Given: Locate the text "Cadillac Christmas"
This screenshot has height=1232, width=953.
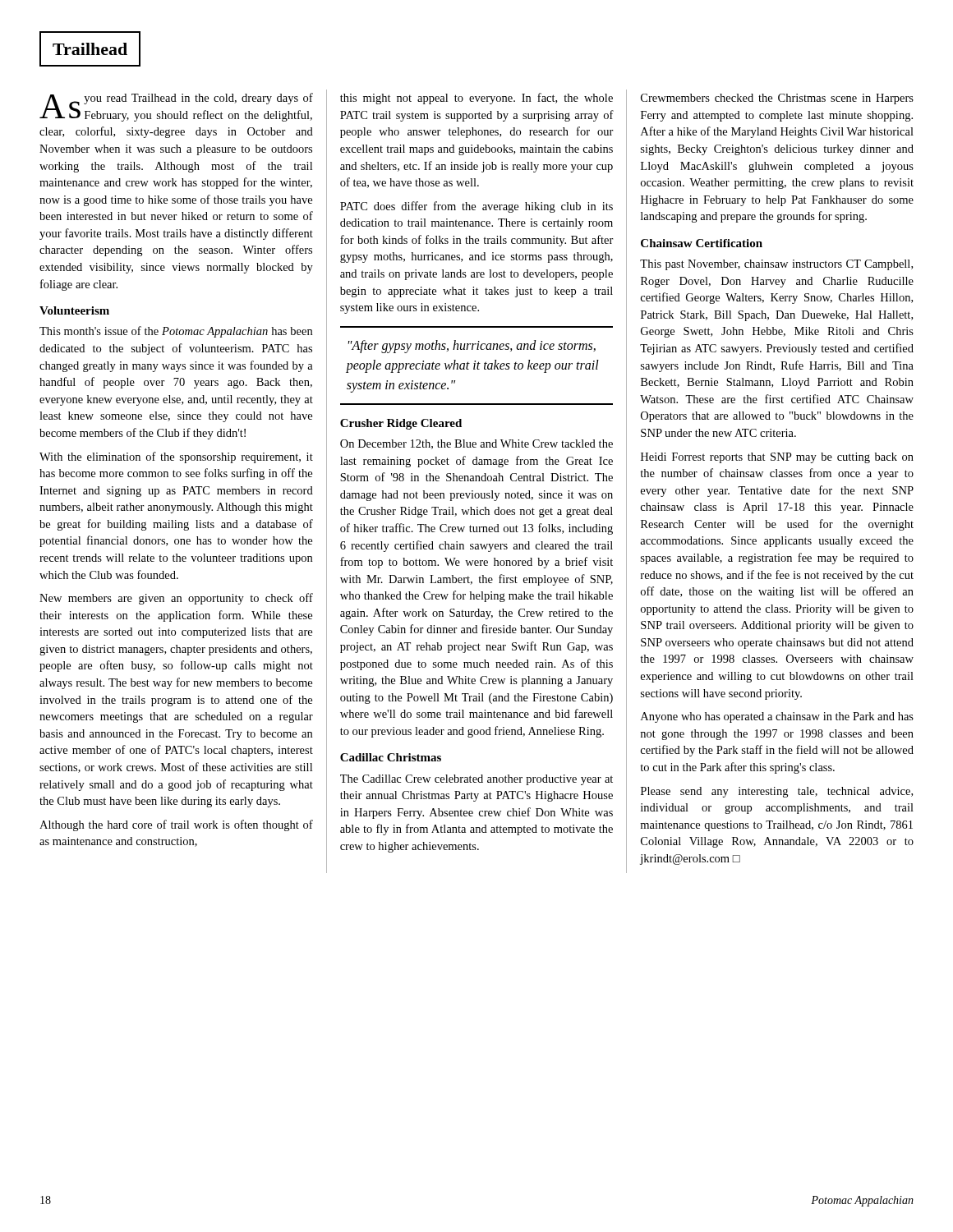Looking at the screenshot, I should (x=391, y=757).
